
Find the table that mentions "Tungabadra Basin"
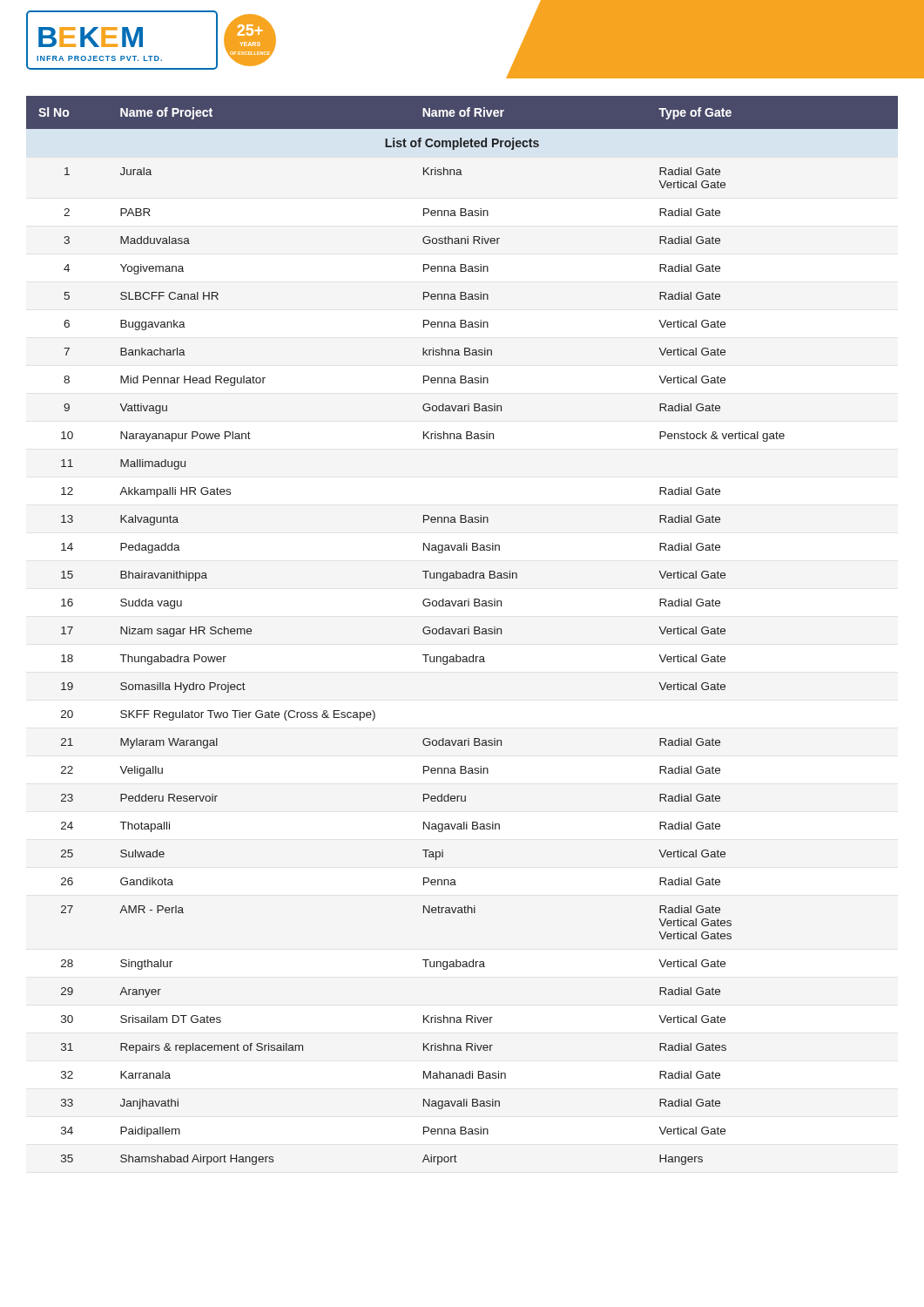click(462, 634)
